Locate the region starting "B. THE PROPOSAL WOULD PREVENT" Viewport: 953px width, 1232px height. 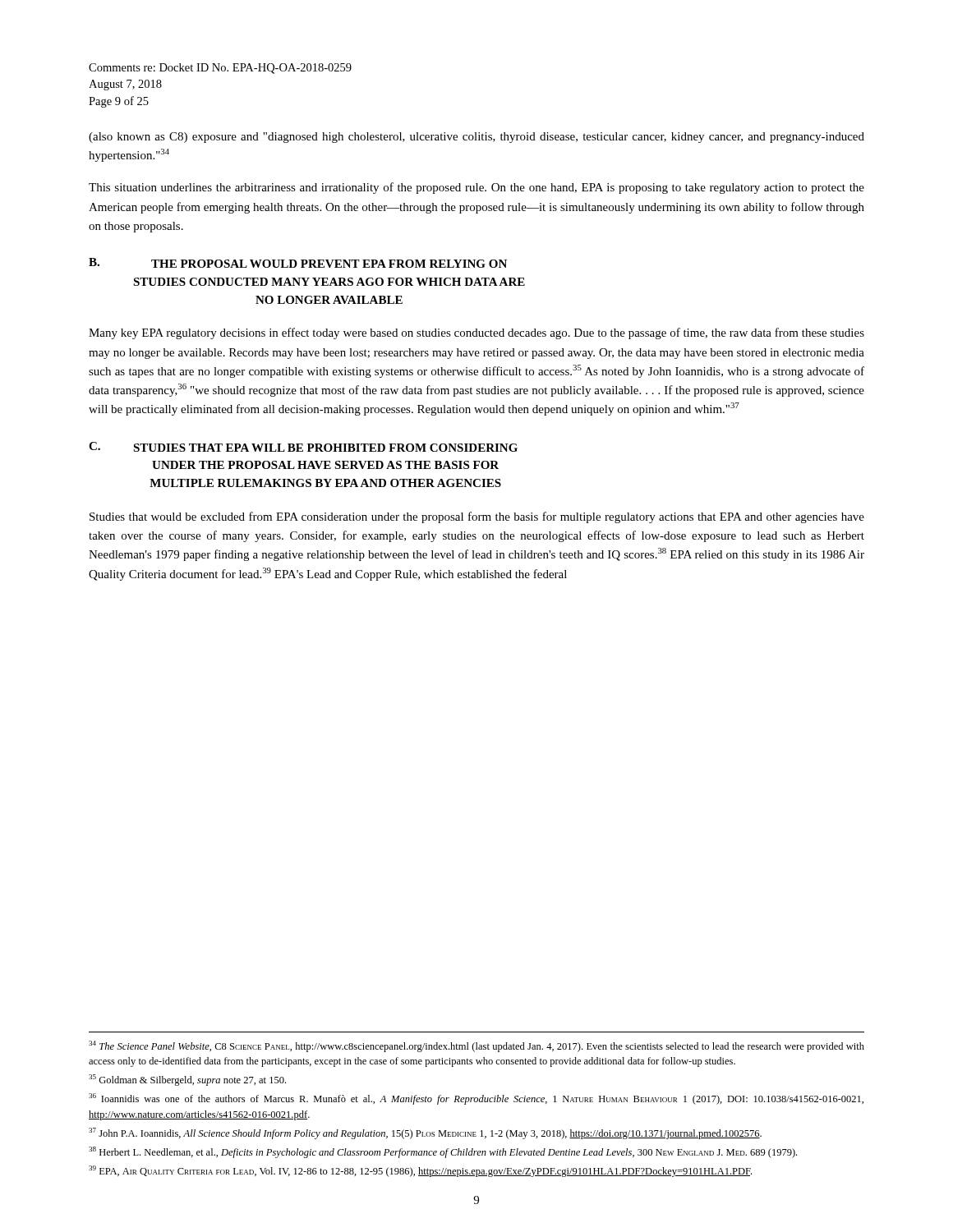(x=307, y=282)
